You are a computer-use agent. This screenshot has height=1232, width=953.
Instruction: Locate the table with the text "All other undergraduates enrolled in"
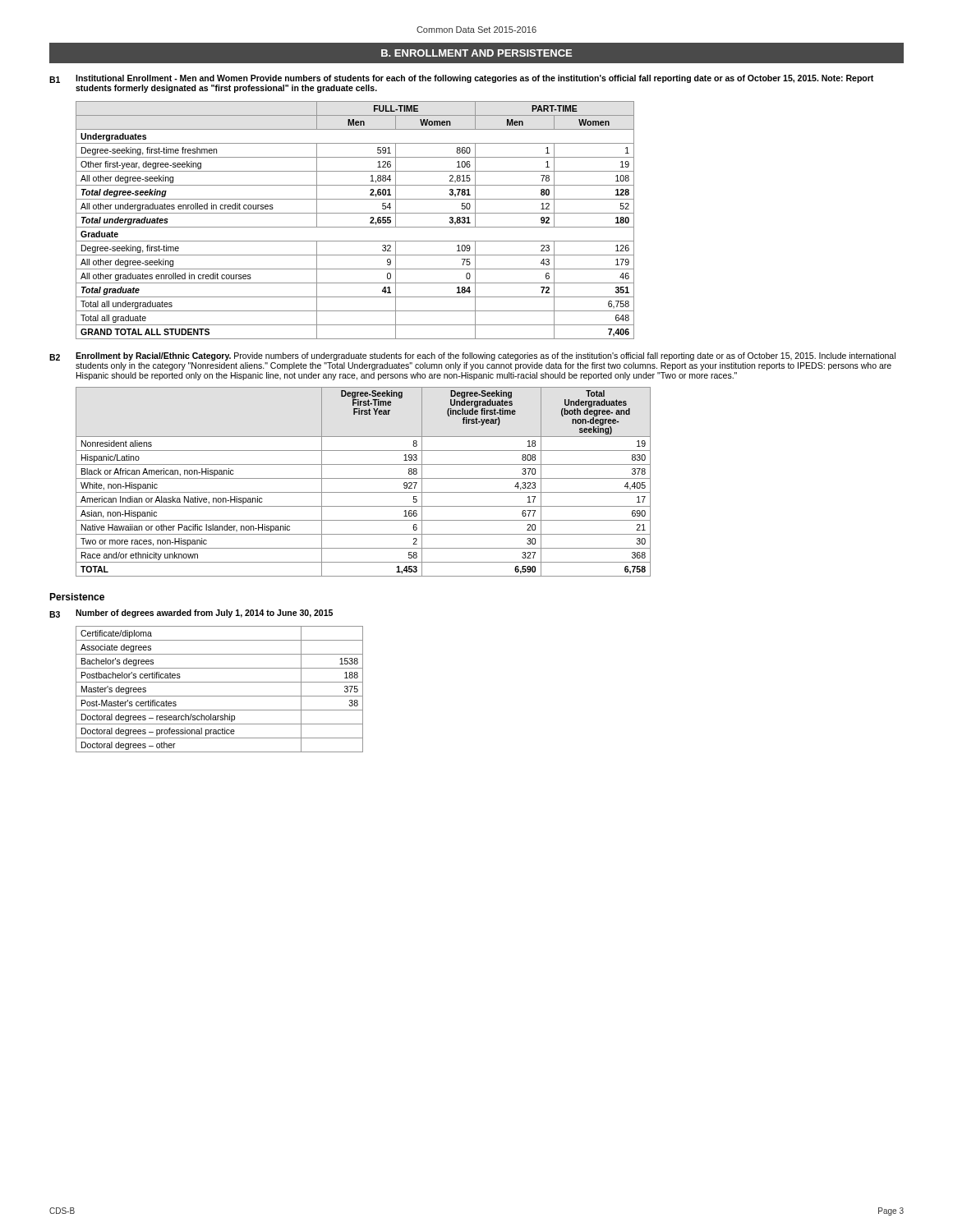pyautogui.click(x=490, y=220)
